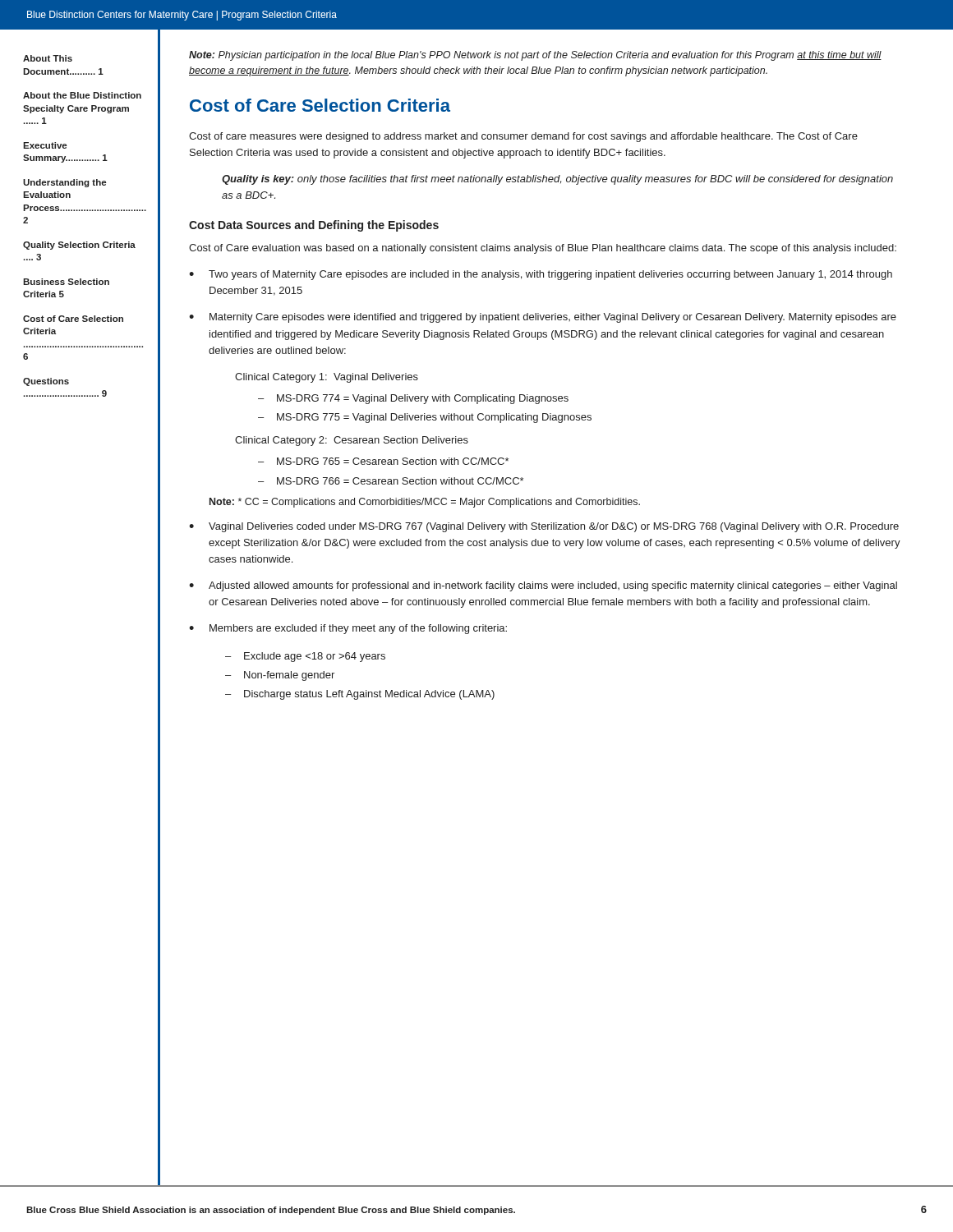Find the block on this page that starts "MS-DRG 766 = Cesarean"

point(400,481)
